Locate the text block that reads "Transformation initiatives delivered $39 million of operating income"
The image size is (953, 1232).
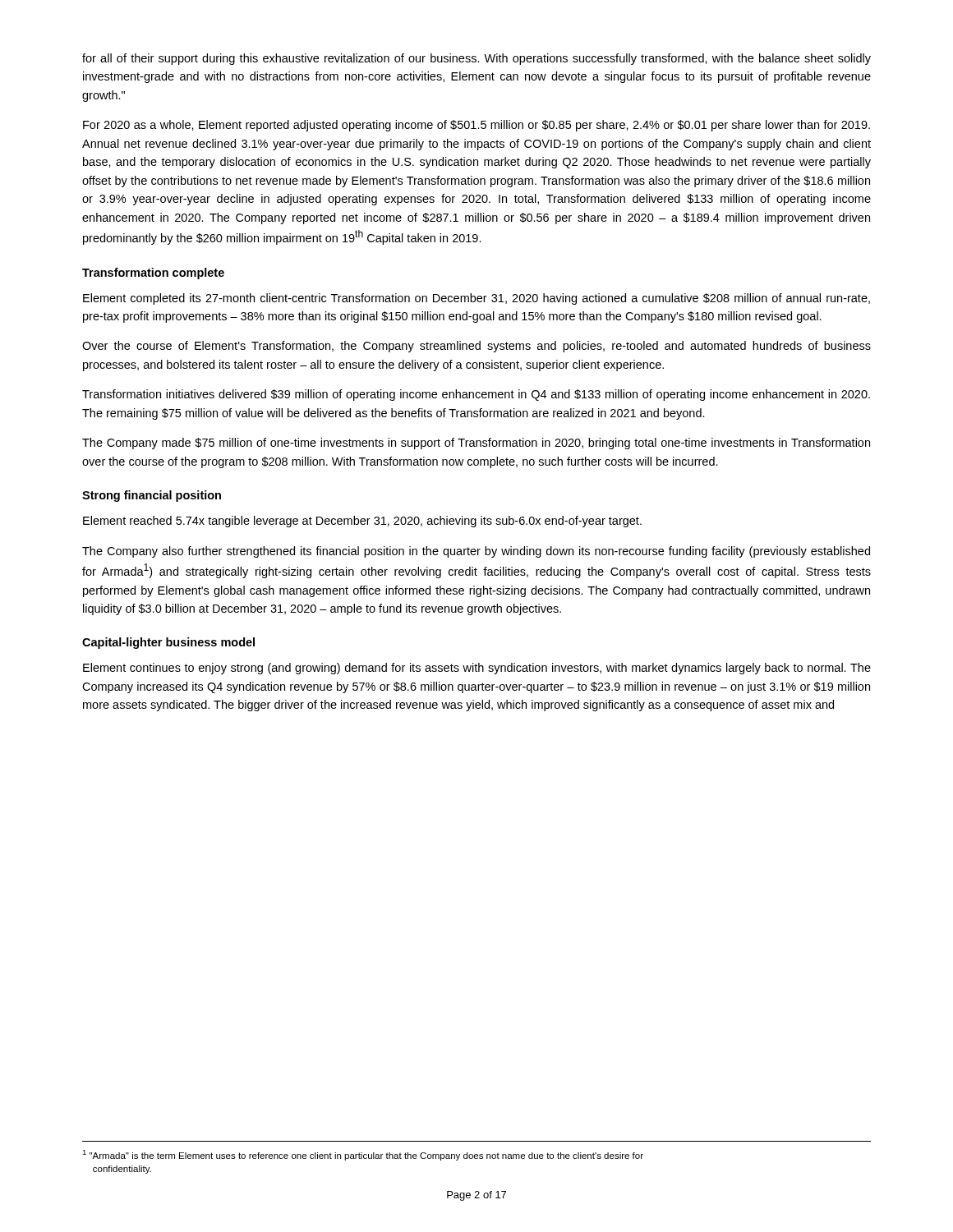coord(476,404)
